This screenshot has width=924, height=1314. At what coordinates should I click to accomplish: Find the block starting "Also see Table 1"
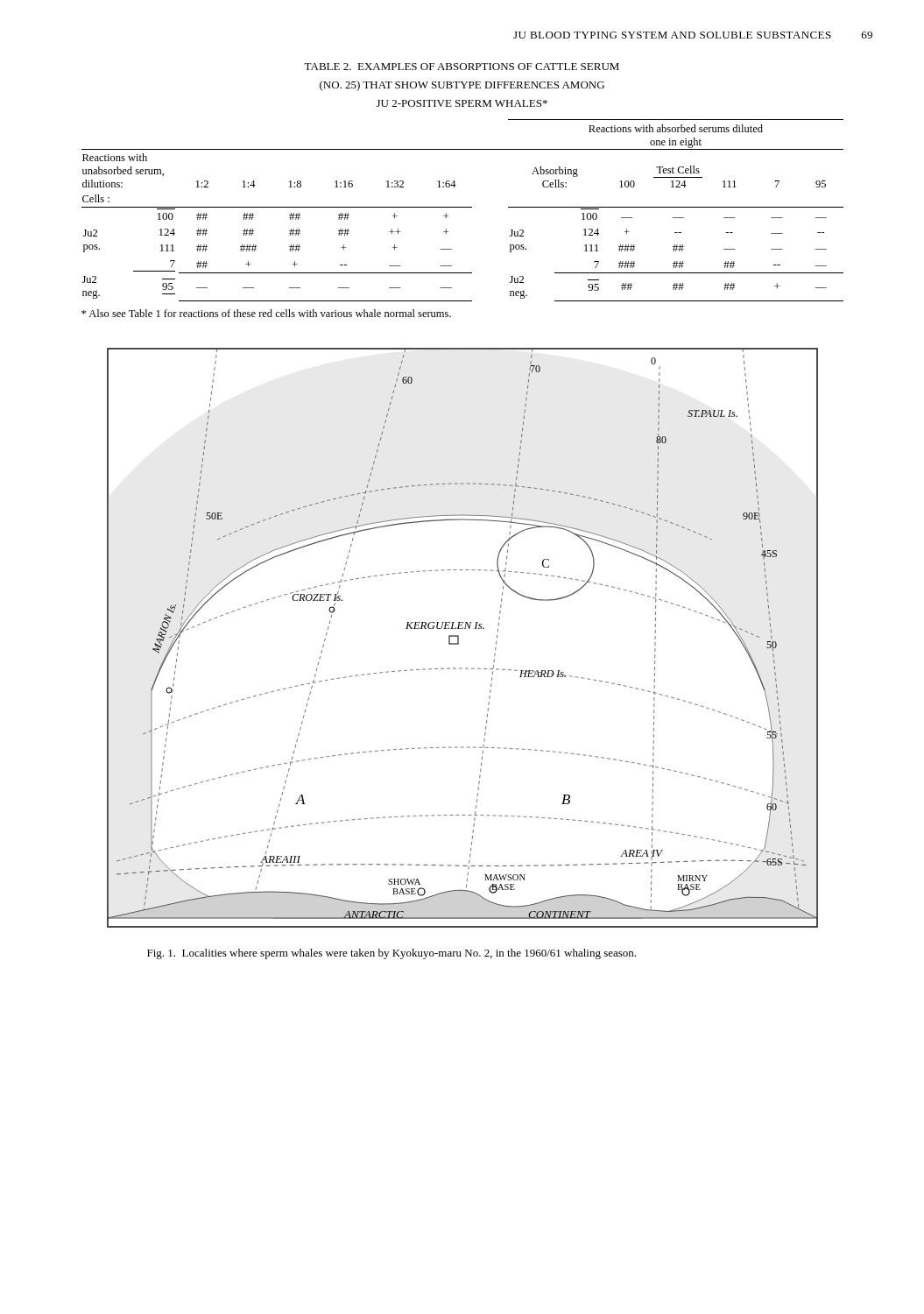pyautogui.click(x=266, y=314)
